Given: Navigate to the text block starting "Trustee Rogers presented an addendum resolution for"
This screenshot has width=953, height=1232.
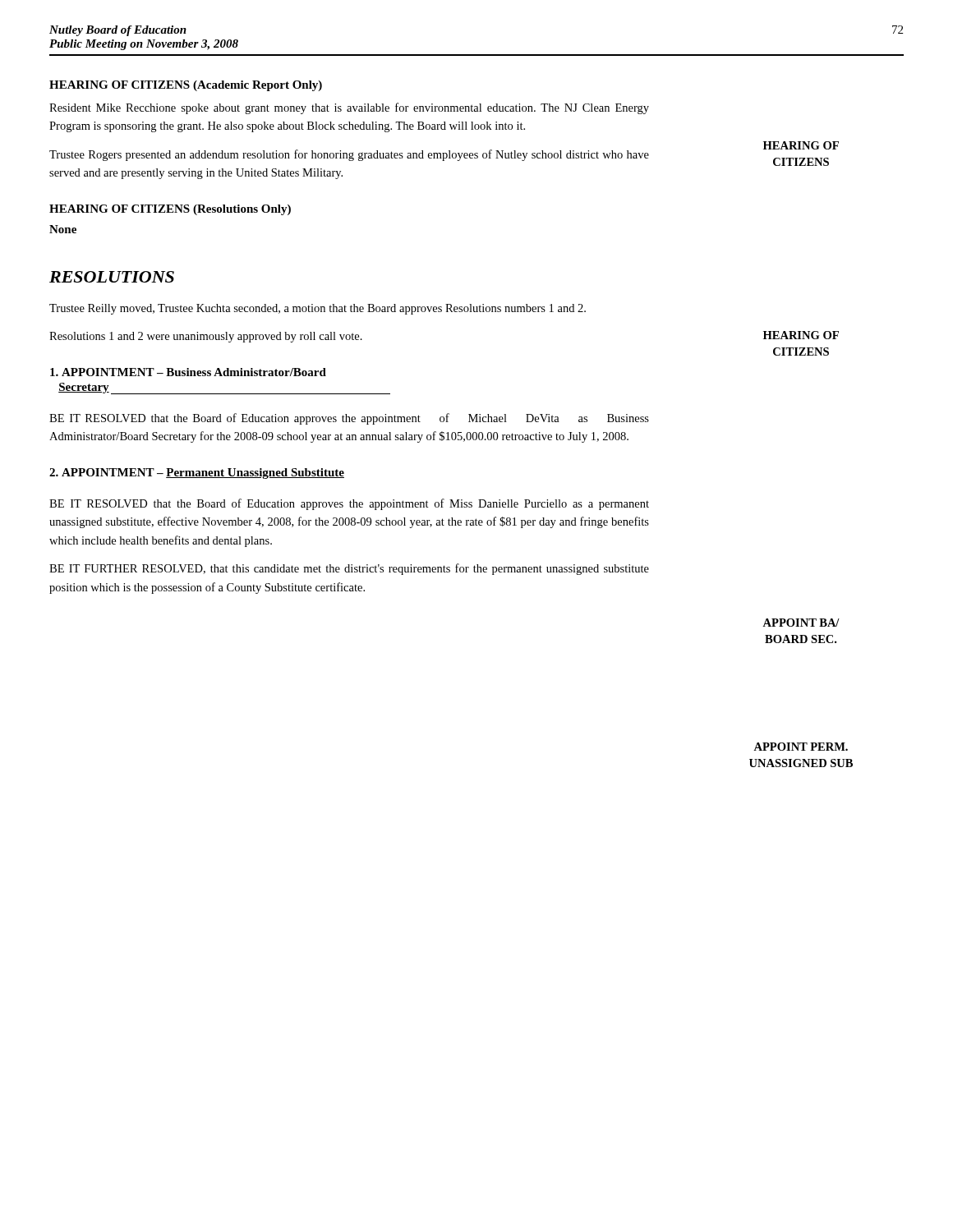Looking at the screenshot, I should pyautogui.click(x=349, y=164).
